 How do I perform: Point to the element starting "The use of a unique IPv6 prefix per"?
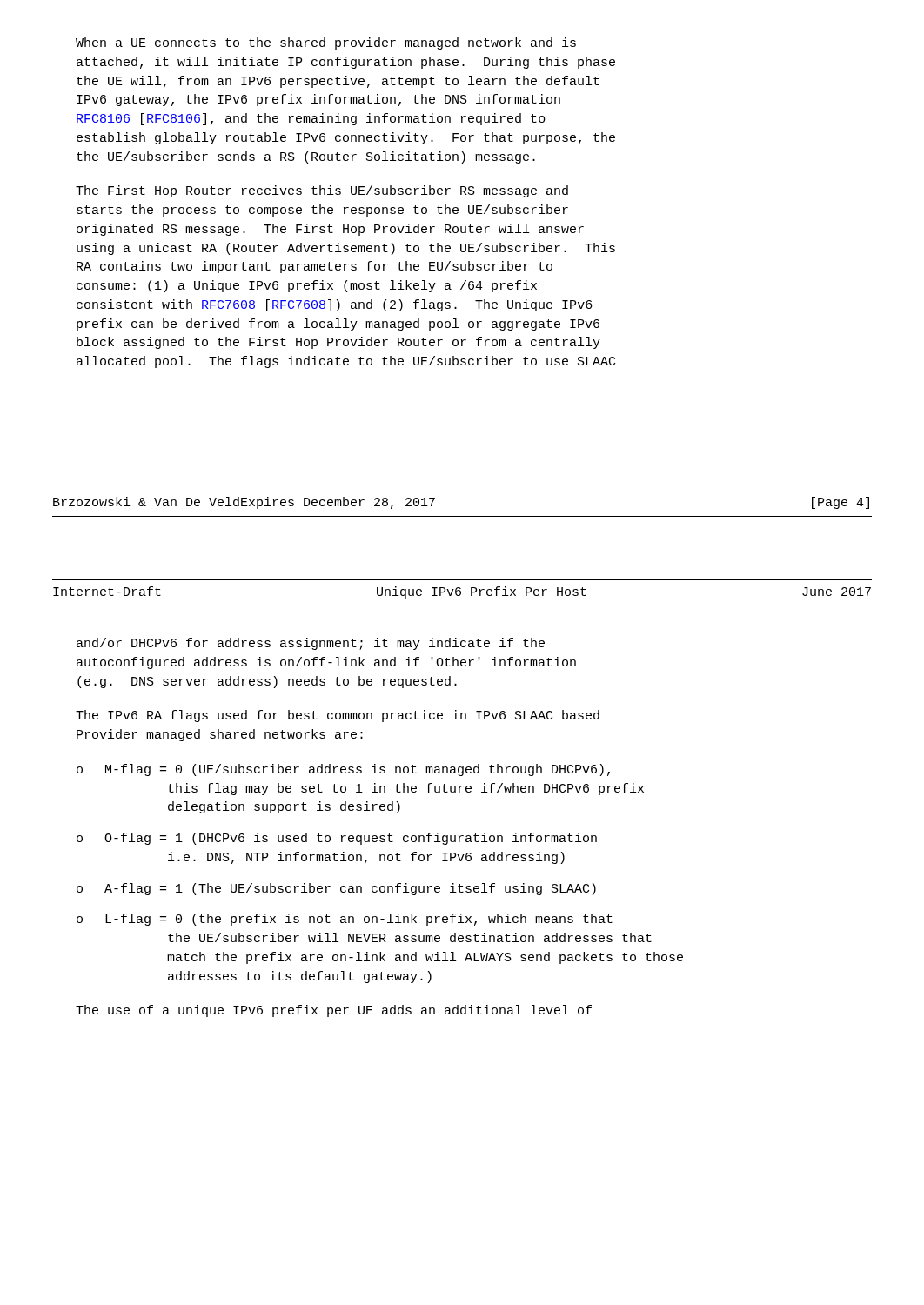pyautogui.click(x=322, y=1012)
